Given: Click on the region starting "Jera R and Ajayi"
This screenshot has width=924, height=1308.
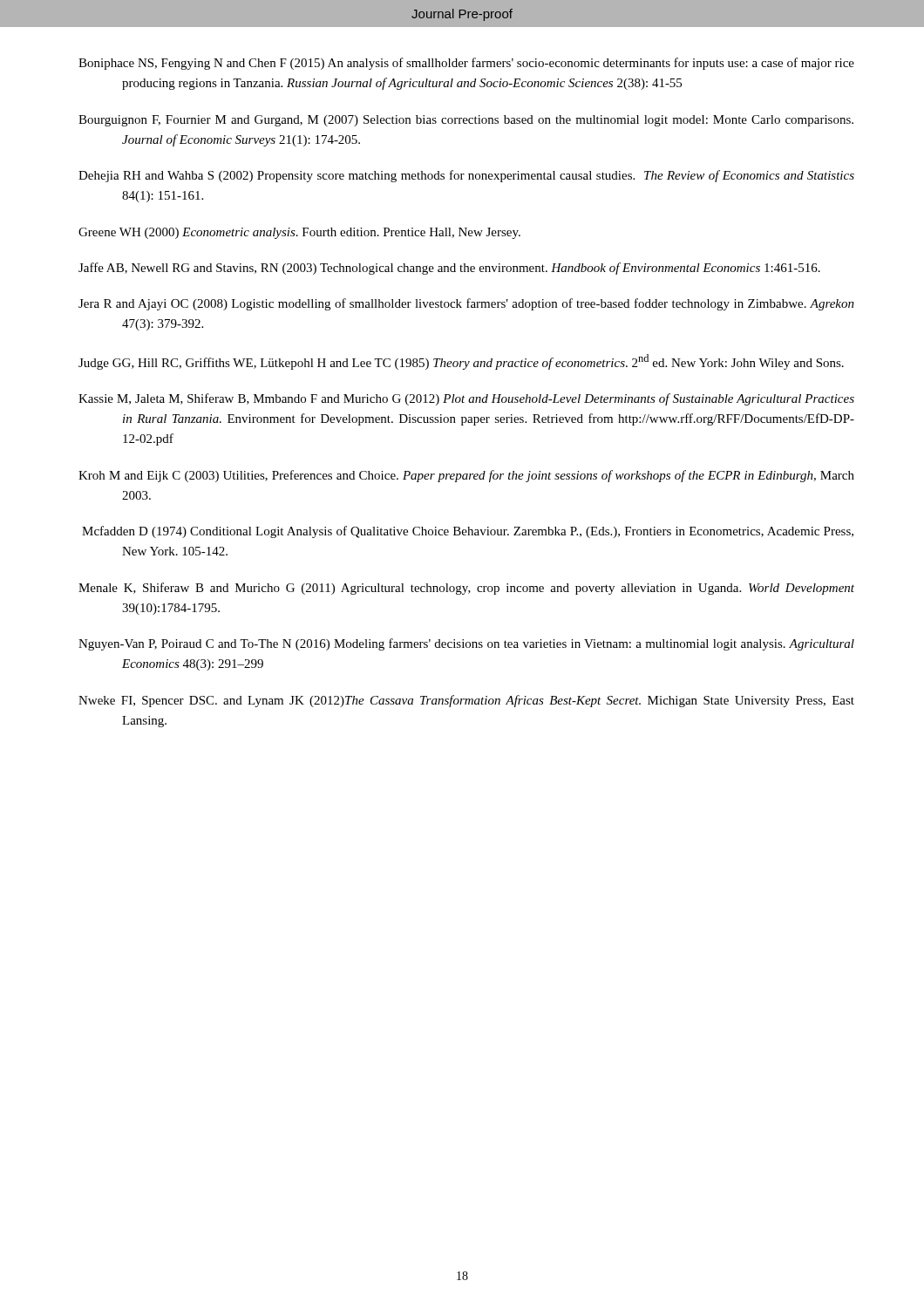Looking at the screenshot, I should 466,314.
